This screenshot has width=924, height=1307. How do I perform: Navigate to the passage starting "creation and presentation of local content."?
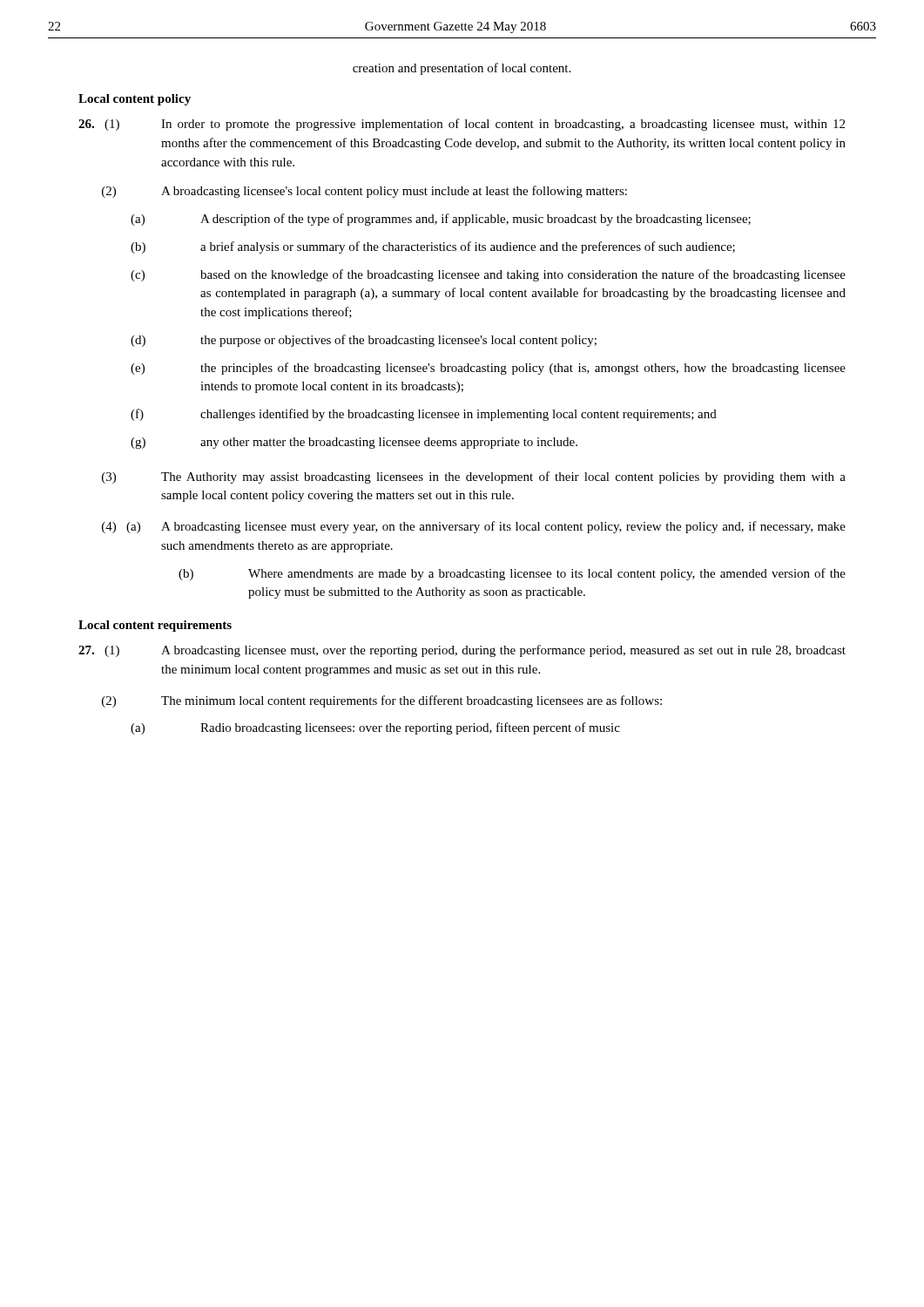(462, 68)
